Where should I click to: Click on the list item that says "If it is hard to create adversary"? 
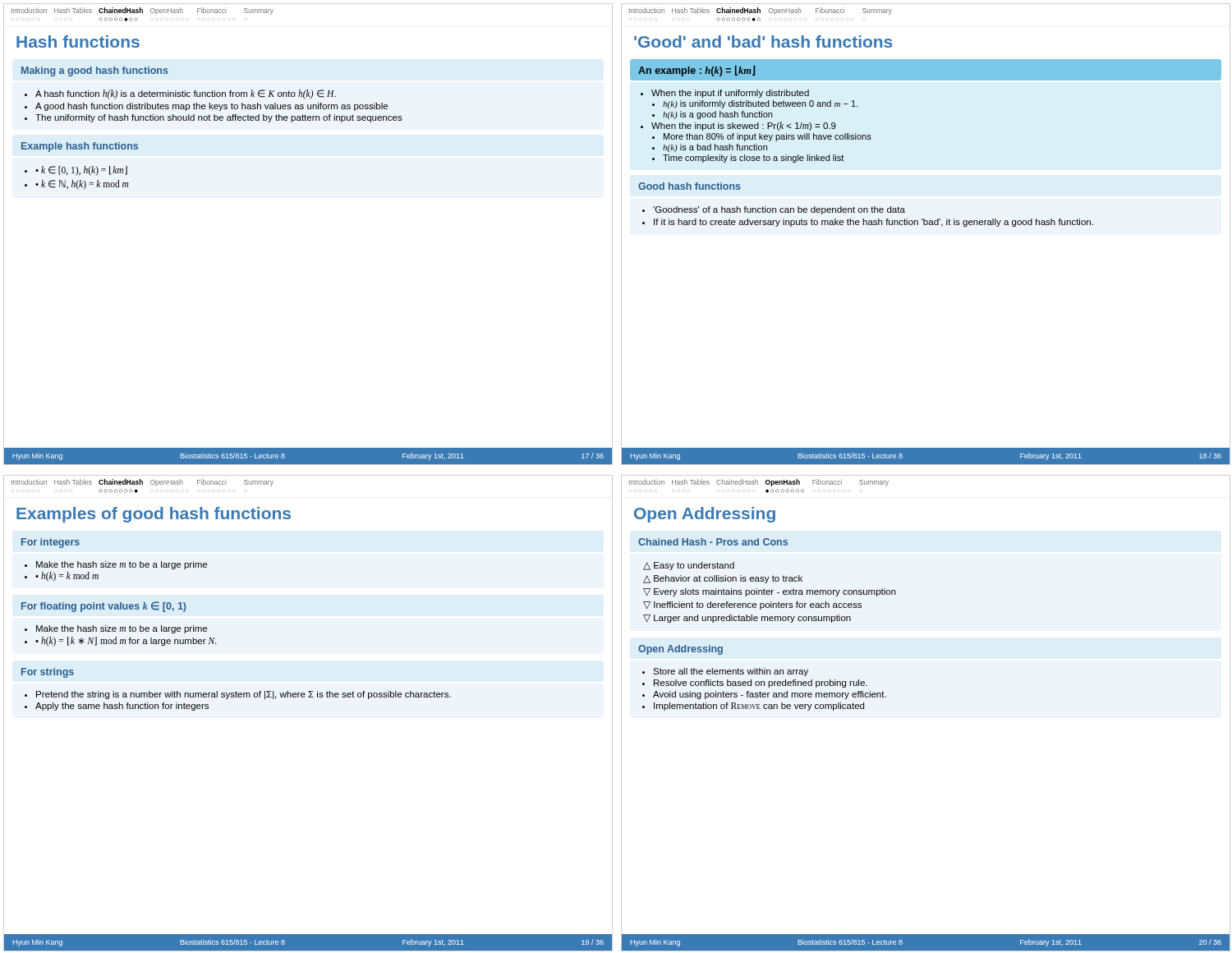pos(873,222)
